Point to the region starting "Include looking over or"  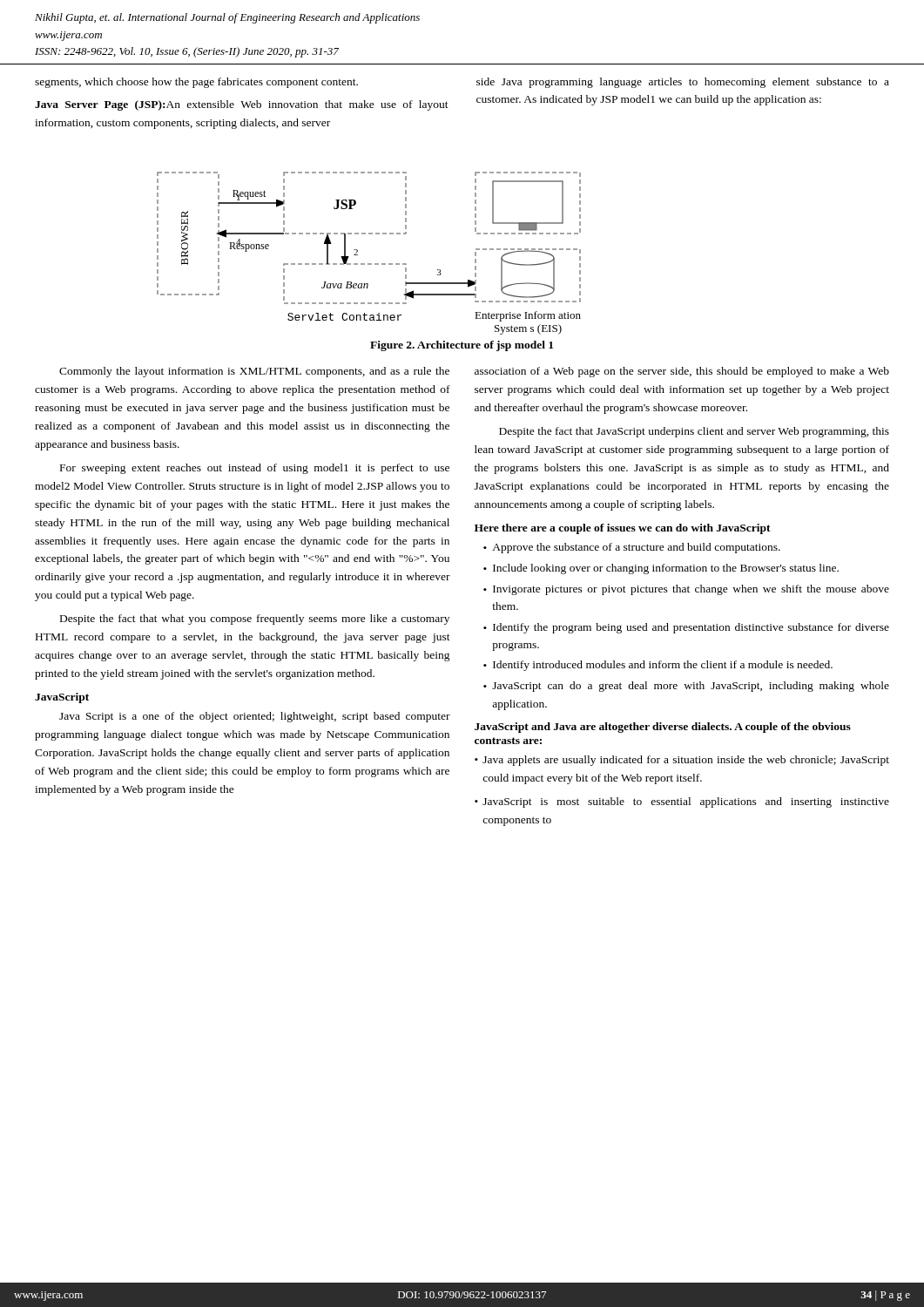click(x=666, y=568)
